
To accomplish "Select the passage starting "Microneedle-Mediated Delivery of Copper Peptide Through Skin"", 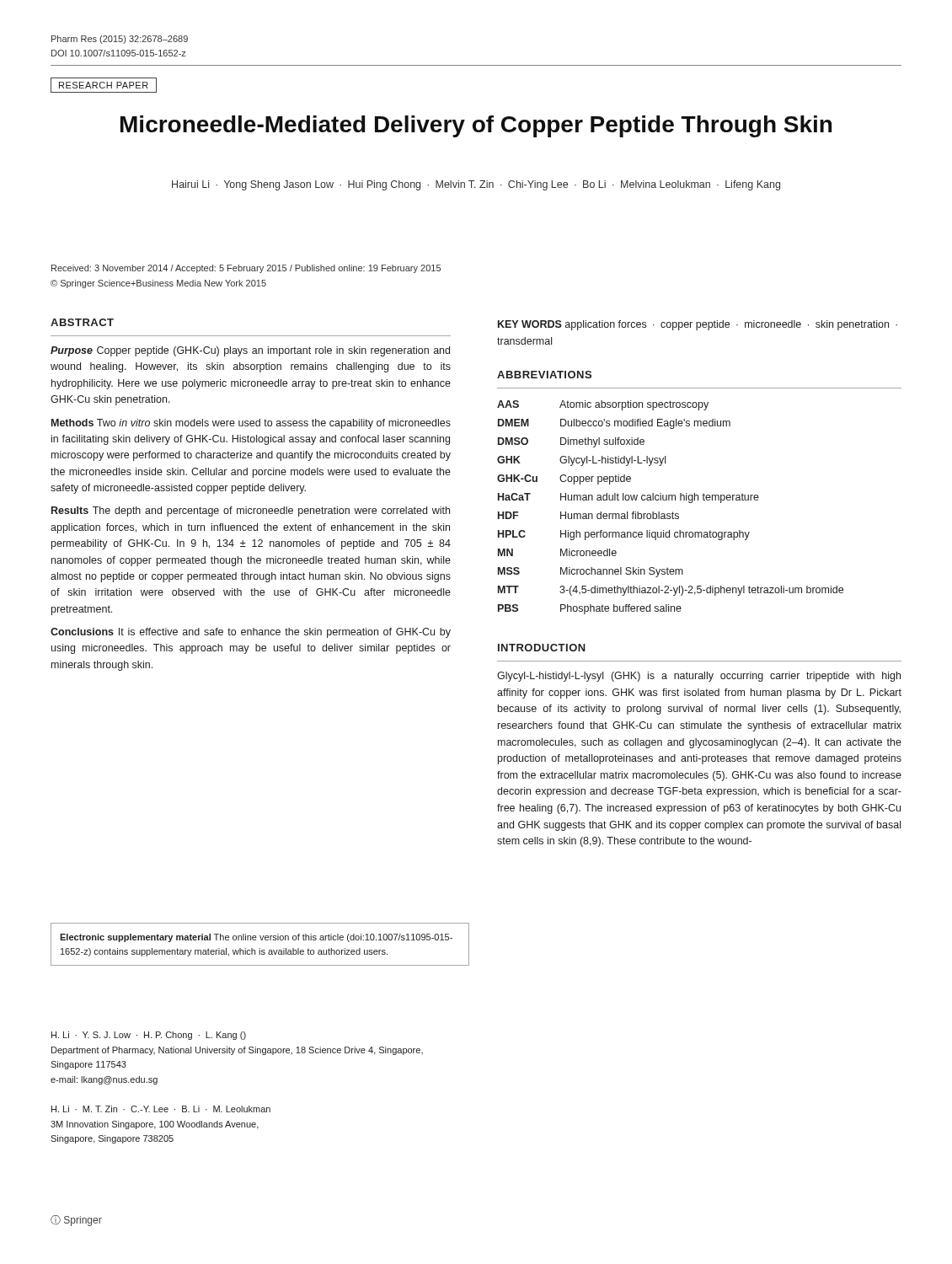I will click(476, 124).
